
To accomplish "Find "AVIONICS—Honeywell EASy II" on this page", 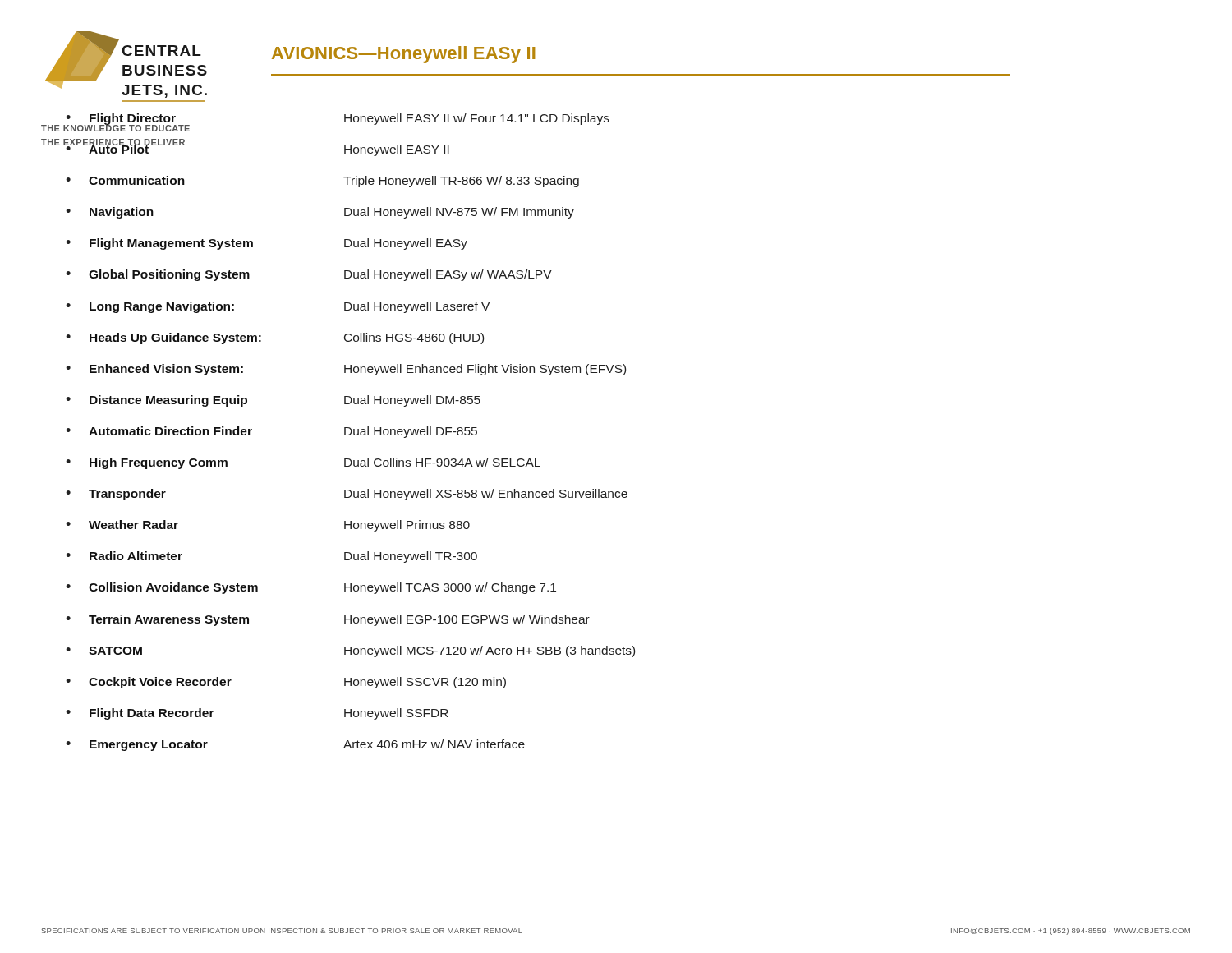I will (x=404, y=53).
